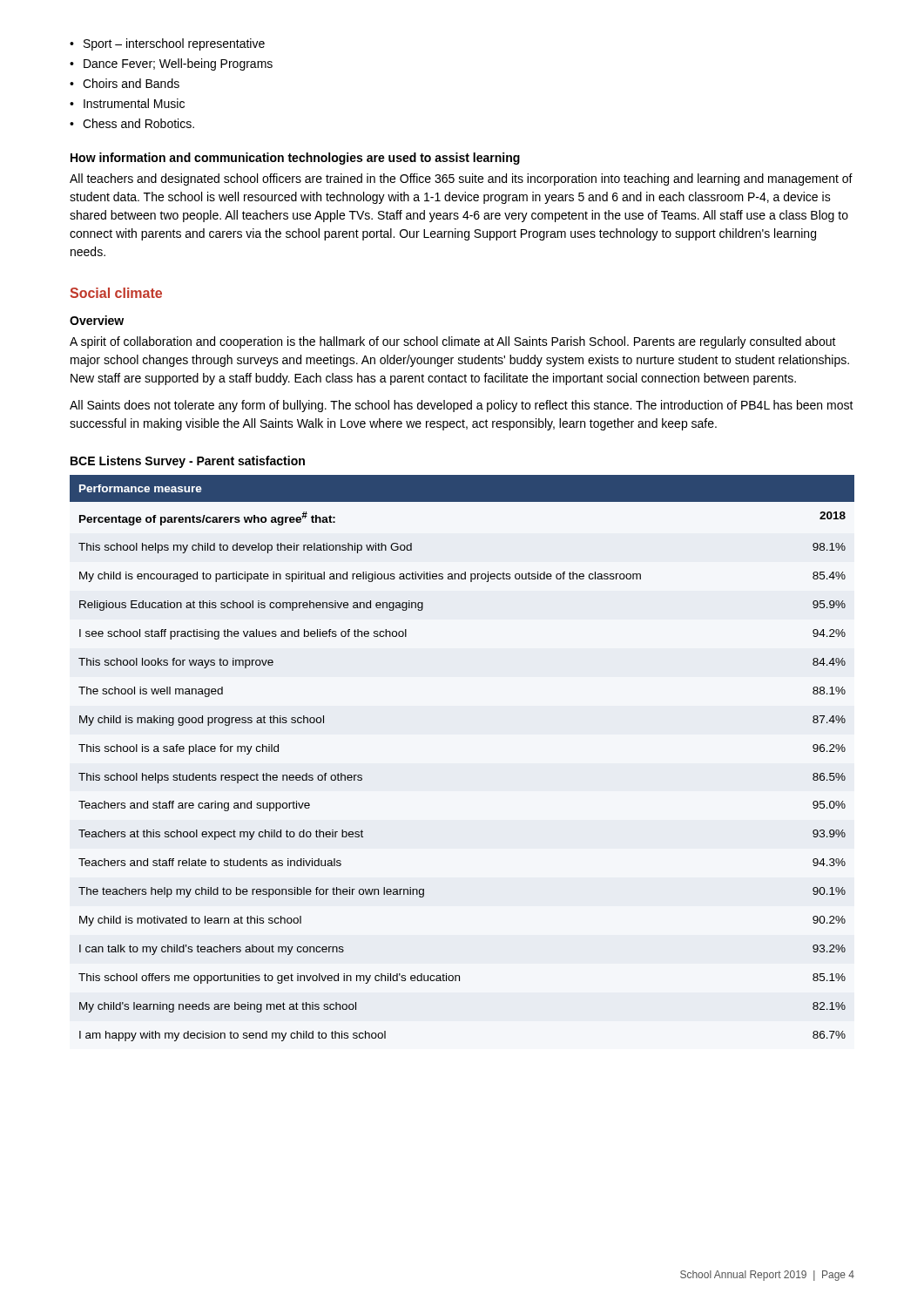Find the text block starting "BCE Listens Survey - Parent satisfaction"

[x=188, y=461]
